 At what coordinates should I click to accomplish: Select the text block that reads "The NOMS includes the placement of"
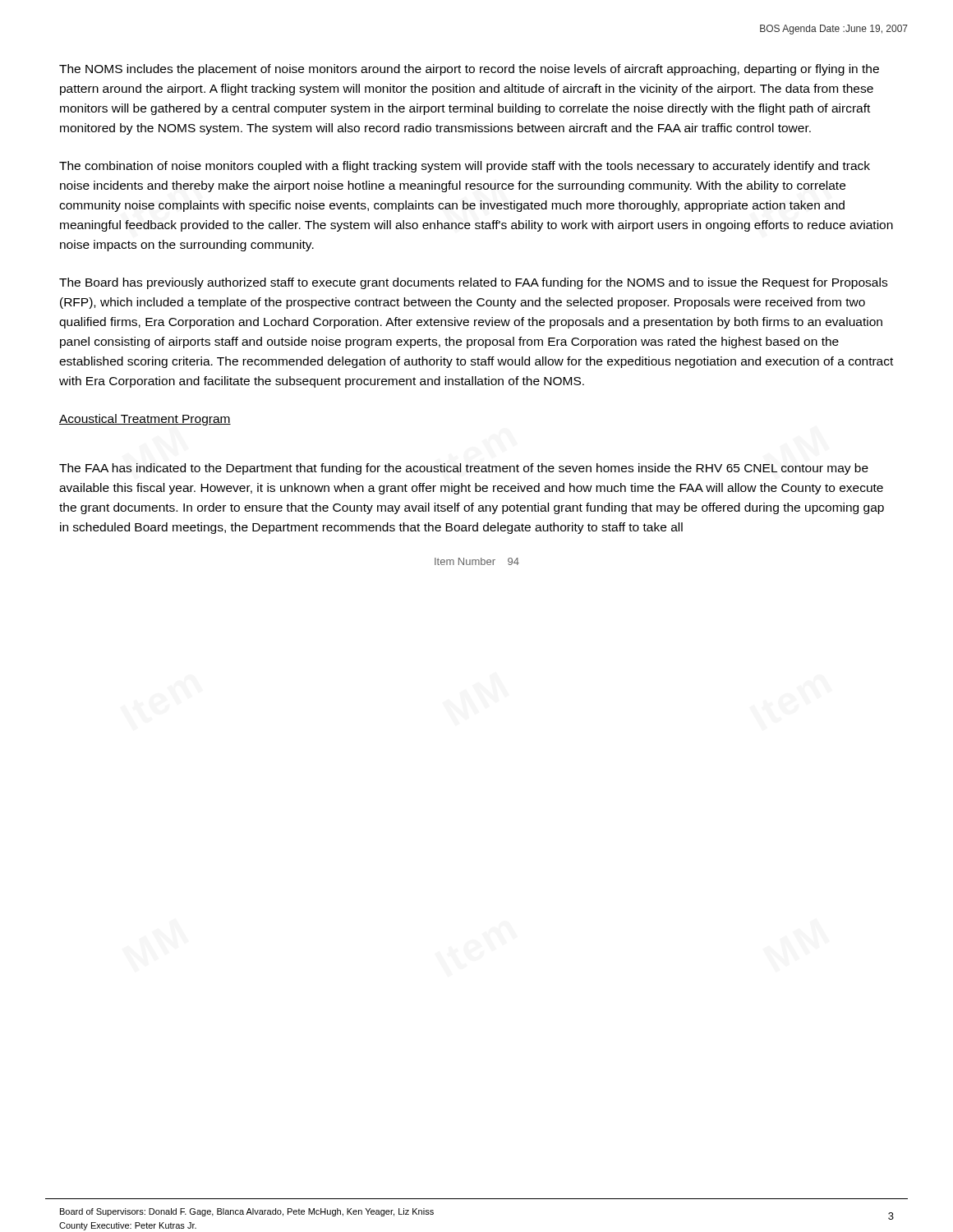click(469, 98)
